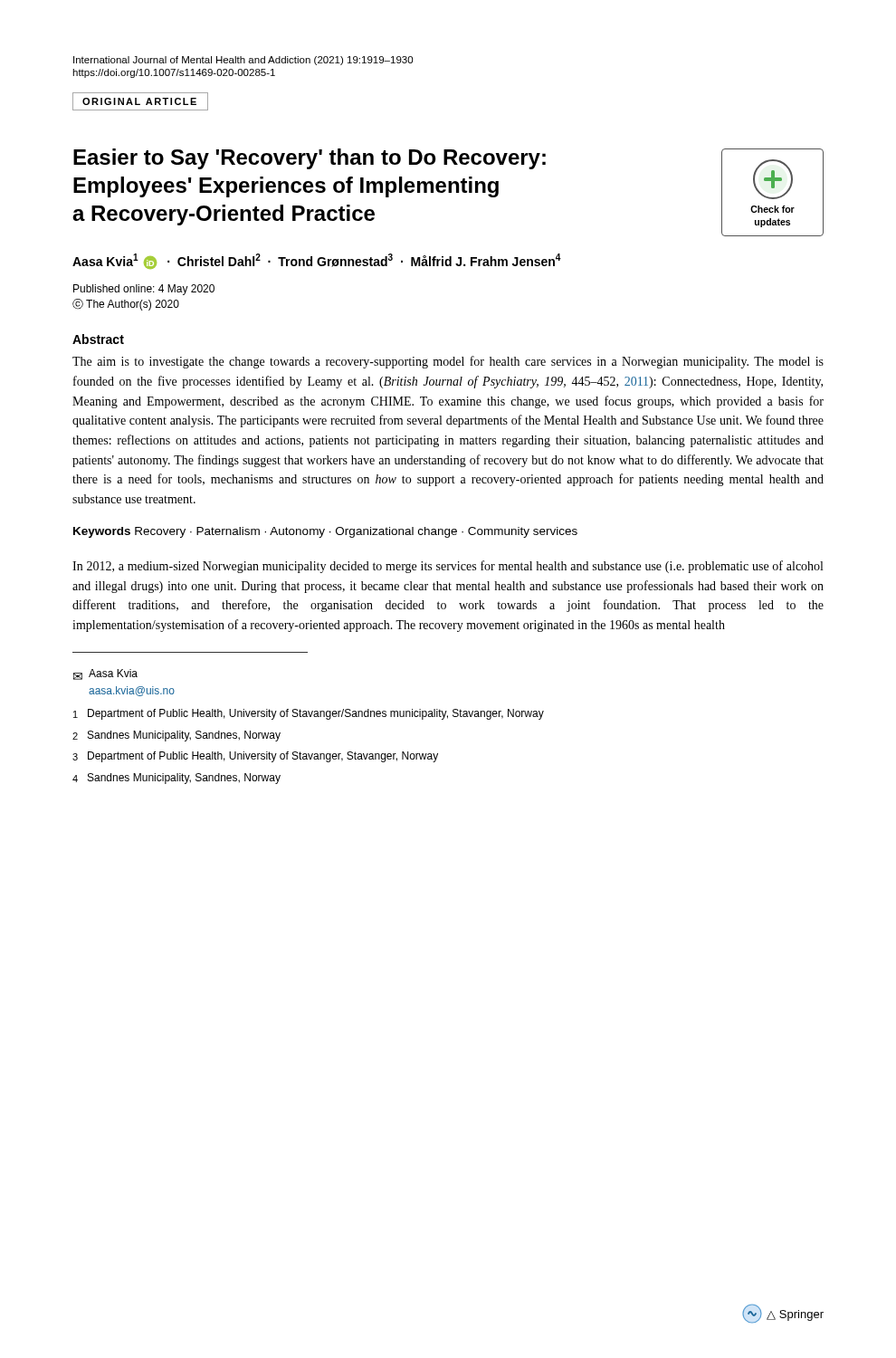Select the title that says "Easier to Say 'Recovery' than to Do Recovery:"

pyautogui.click(x=310, y=185)
